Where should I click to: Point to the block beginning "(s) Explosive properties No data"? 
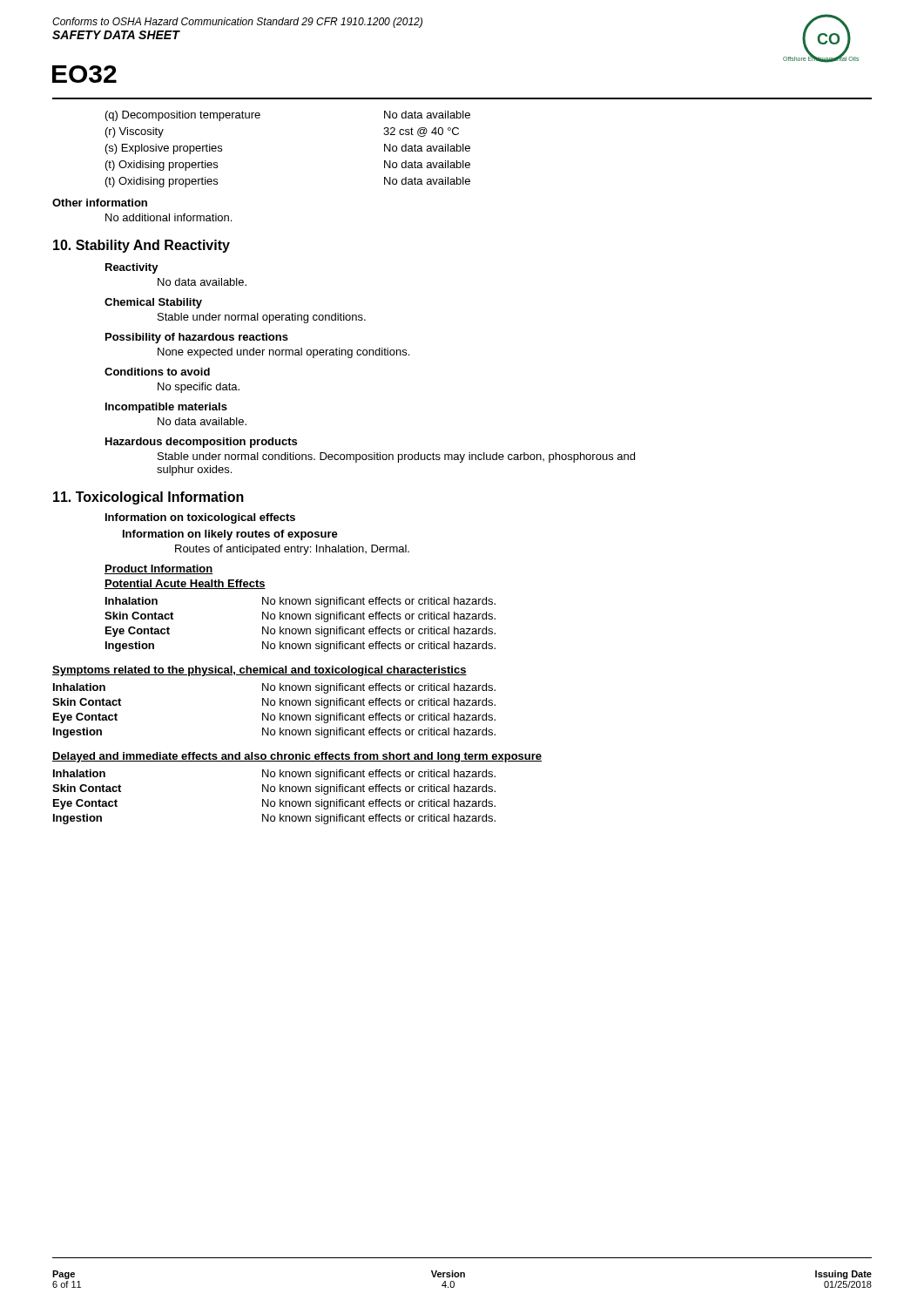(x=462, y=148)
